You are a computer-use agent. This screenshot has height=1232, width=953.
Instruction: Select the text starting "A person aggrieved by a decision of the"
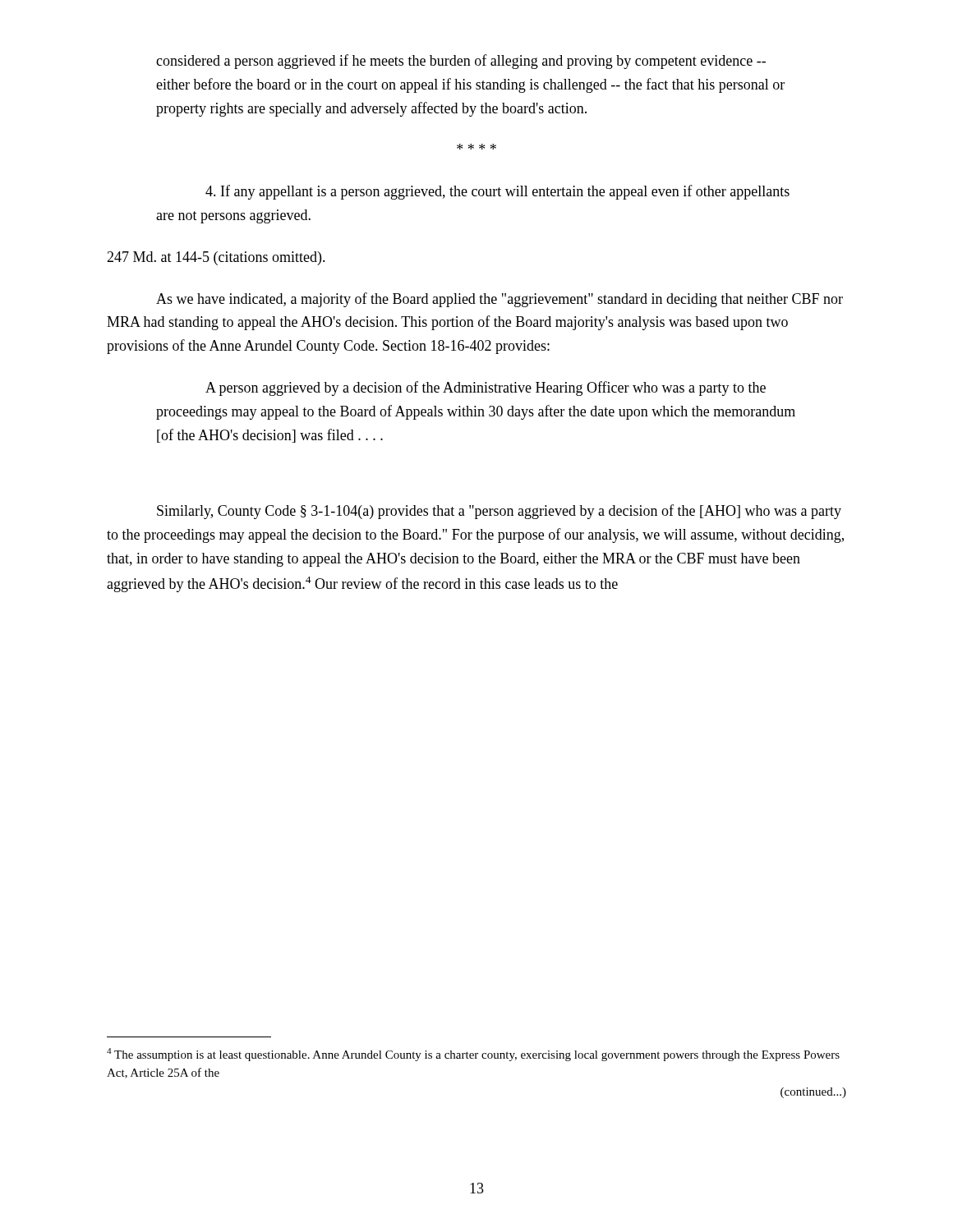(x=476, y=412)
